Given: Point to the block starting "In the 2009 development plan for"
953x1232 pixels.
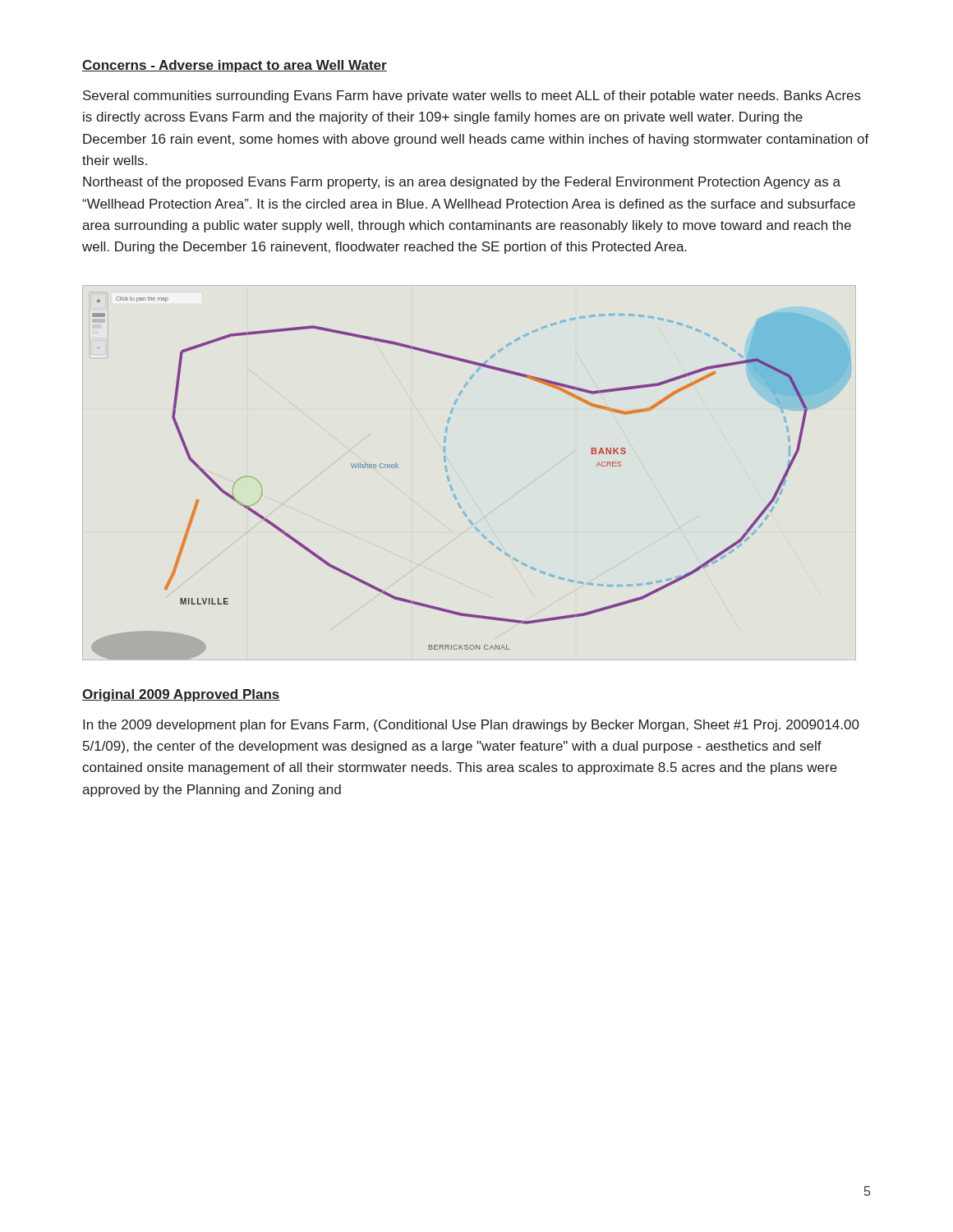Looking at the screenshot, I should click(x=471, y=757).
